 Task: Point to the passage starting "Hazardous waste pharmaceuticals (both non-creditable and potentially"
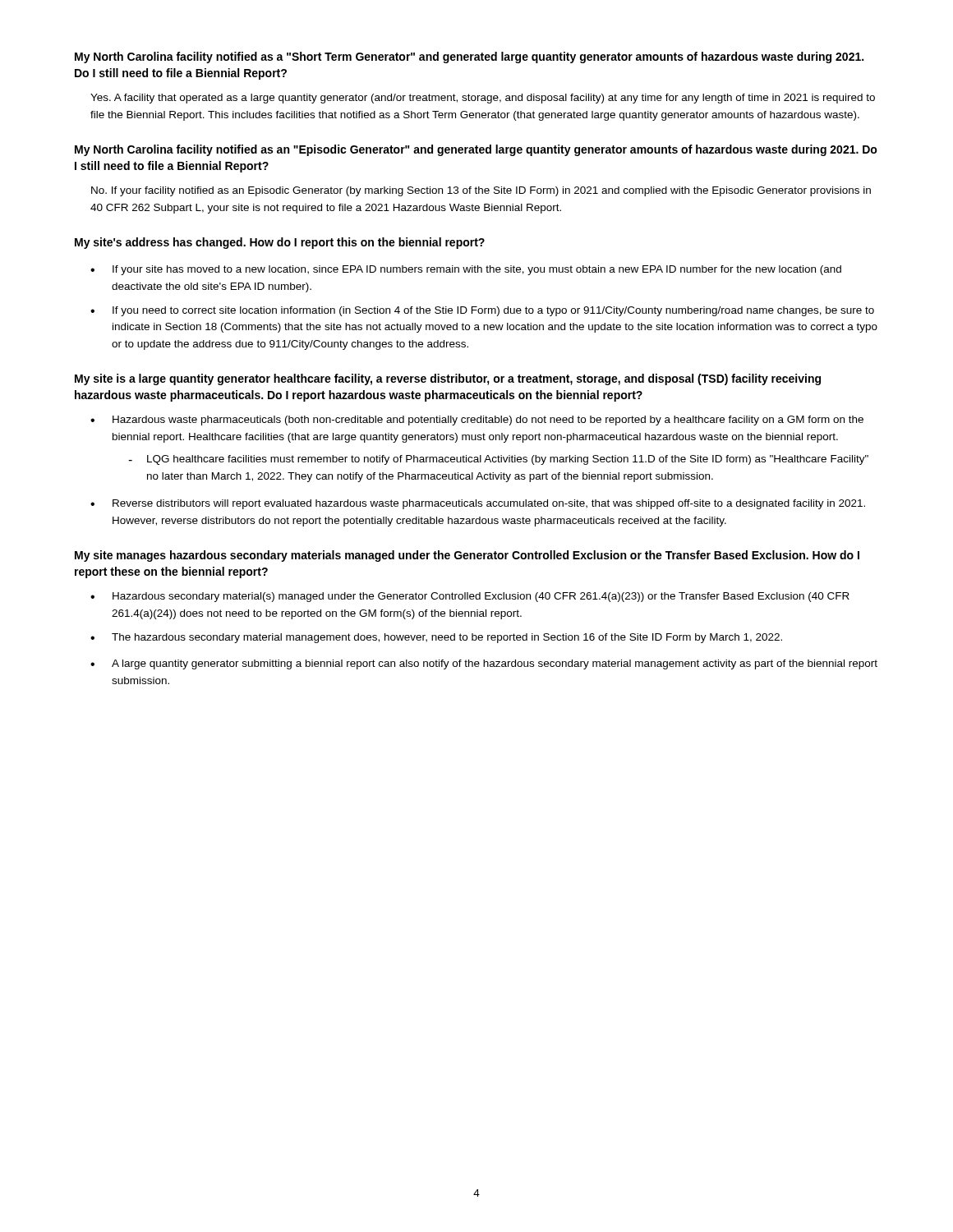click(495, 450)
